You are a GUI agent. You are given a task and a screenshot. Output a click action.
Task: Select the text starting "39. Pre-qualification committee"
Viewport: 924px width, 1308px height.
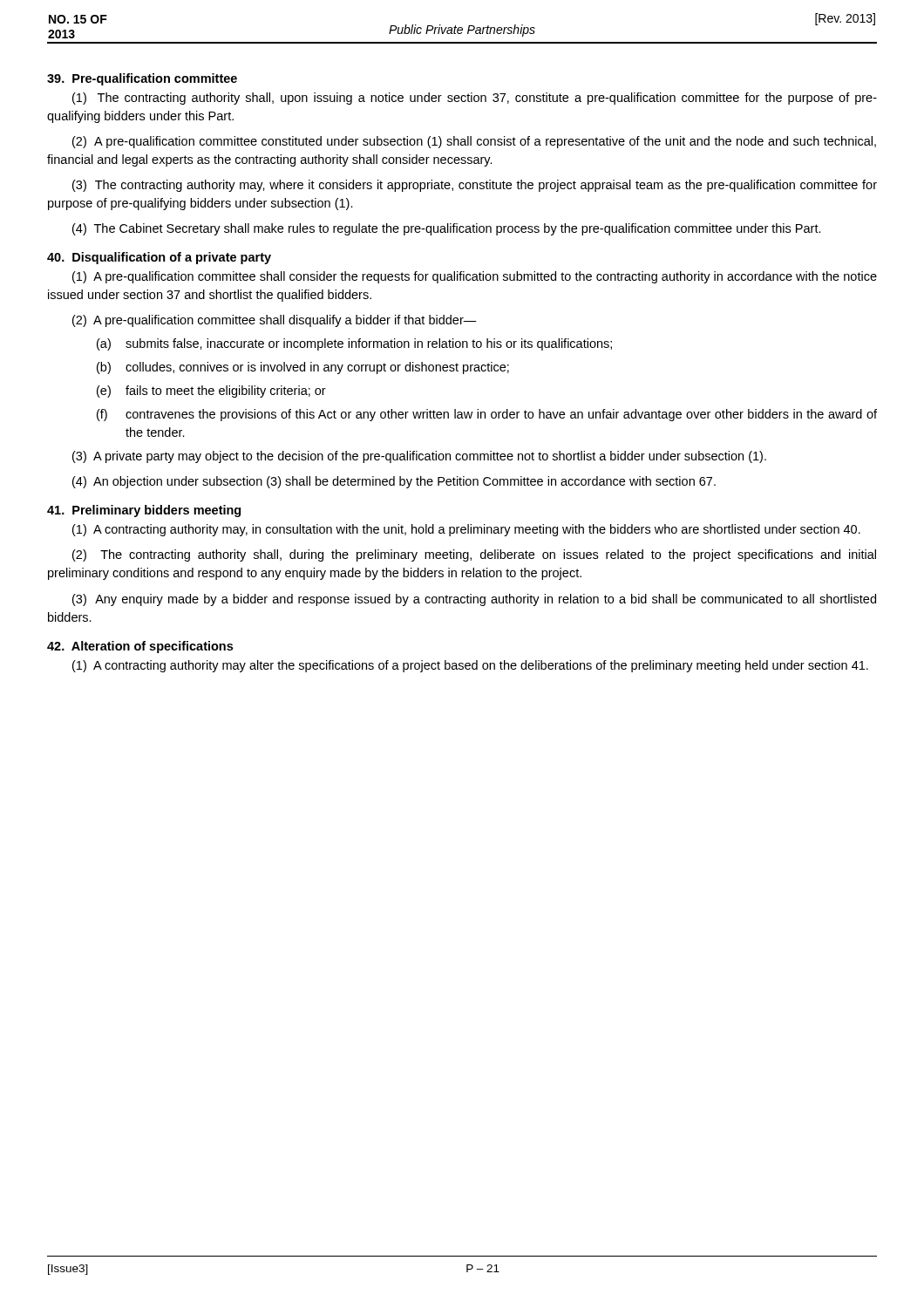142,79
